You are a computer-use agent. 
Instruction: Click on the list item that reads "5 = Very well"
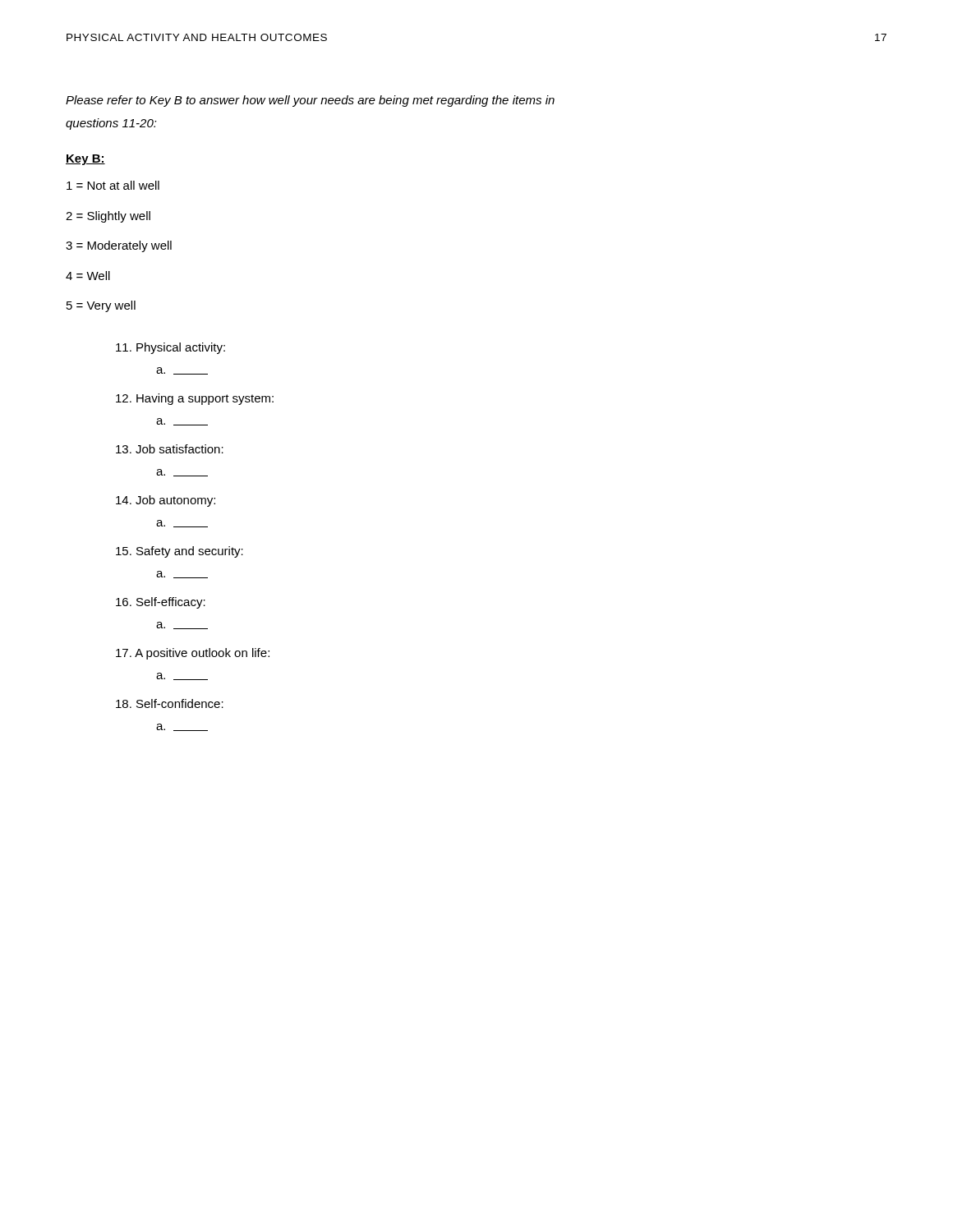pyautogui.click(x=101, y=305)
